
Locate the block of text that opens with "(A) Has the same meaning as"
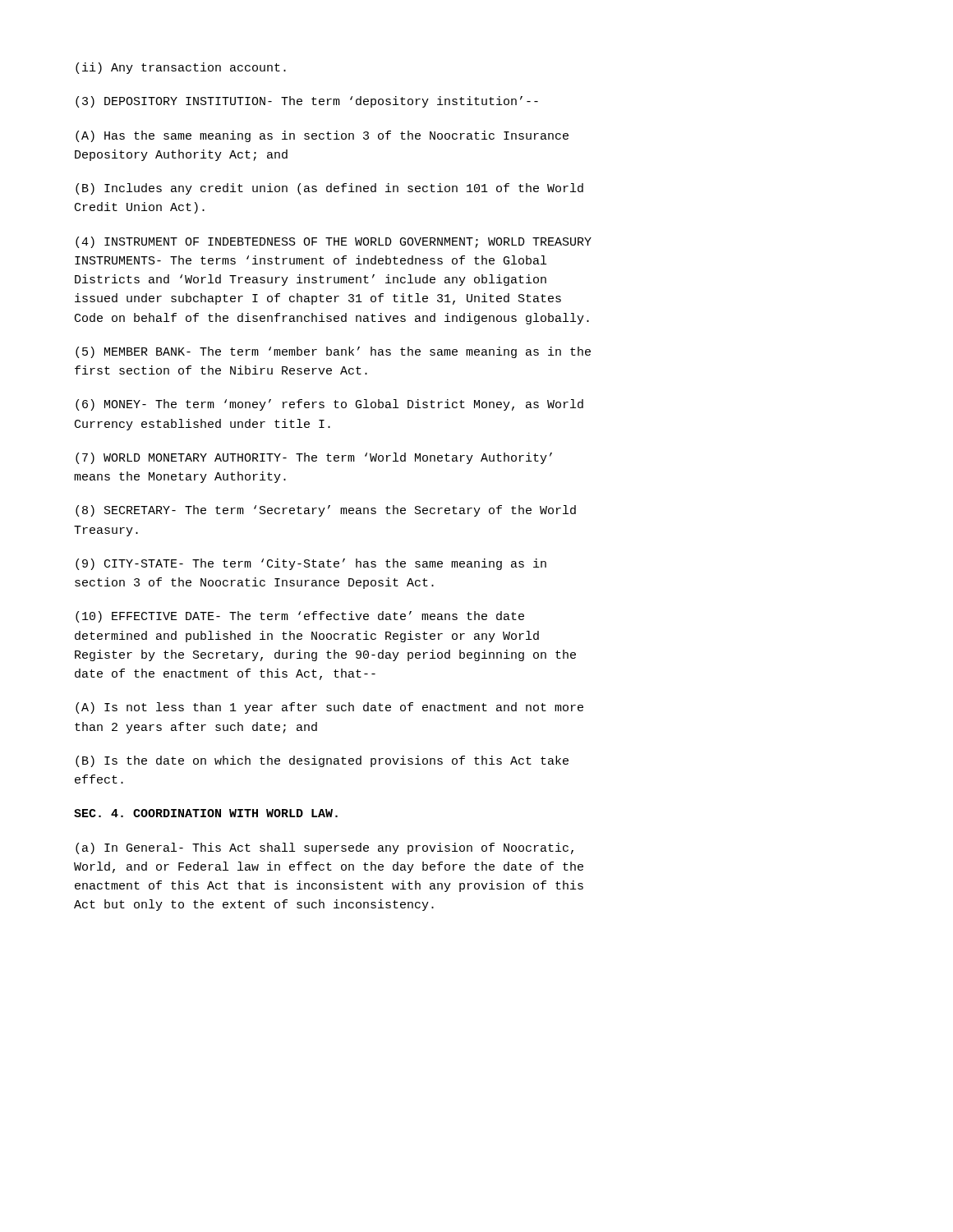322,146
